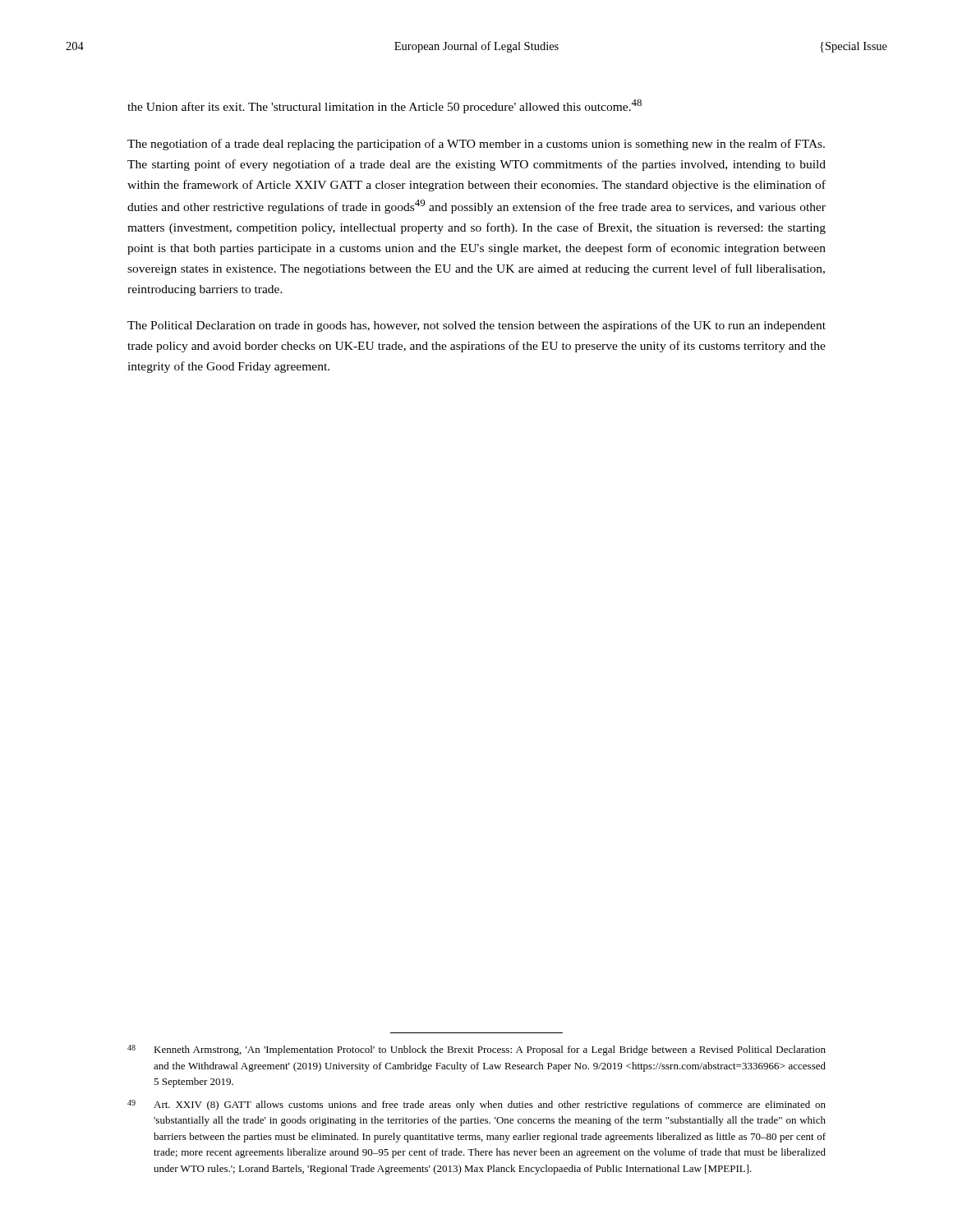This screenshot has width=953, height=1232.
Task: Click the passage that begins "the Union after"
Action: 385,105
